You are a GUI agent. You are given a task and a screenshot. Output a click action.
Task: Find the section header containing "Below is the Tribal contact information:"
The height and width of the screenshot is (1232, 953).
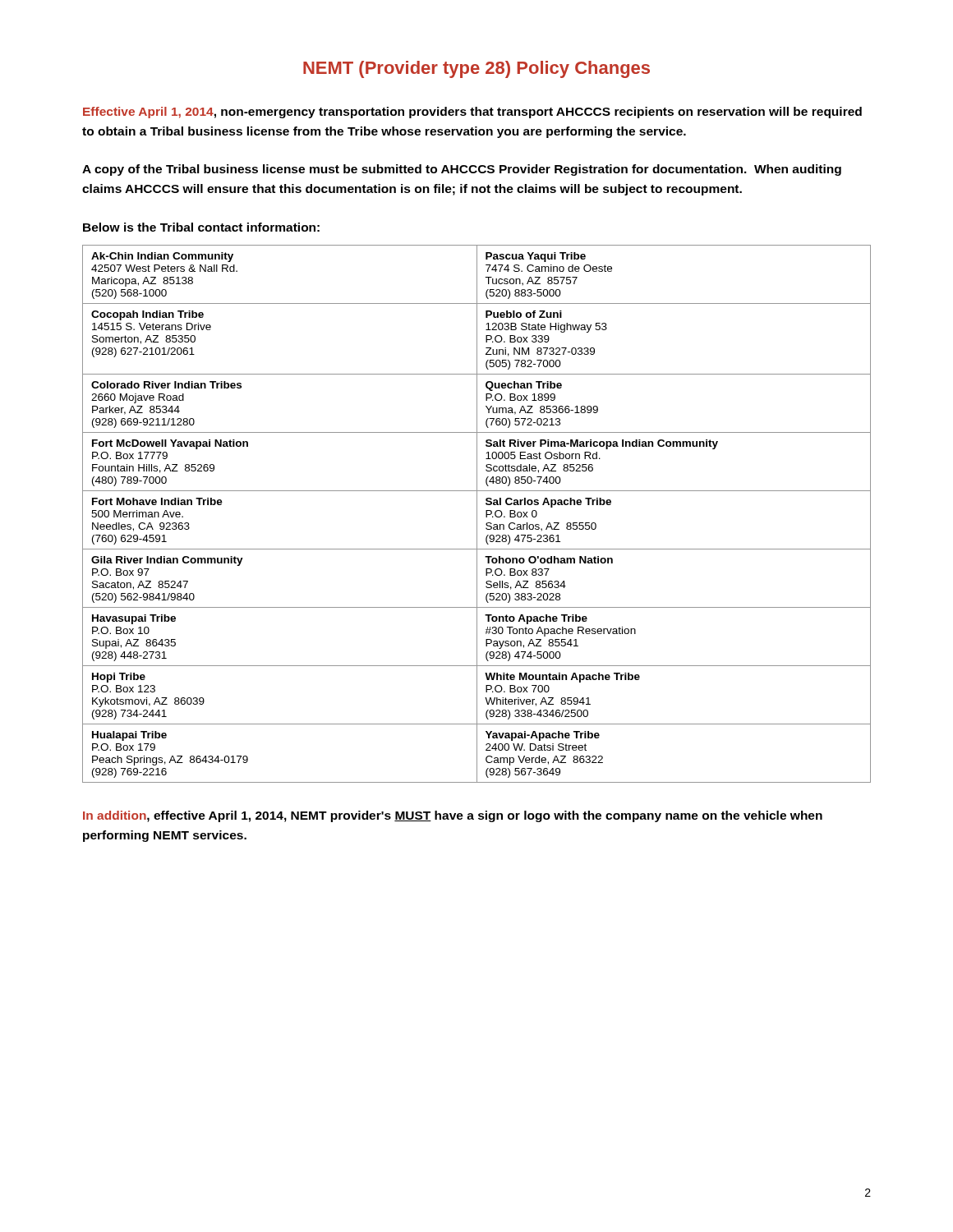click(201, 227)
